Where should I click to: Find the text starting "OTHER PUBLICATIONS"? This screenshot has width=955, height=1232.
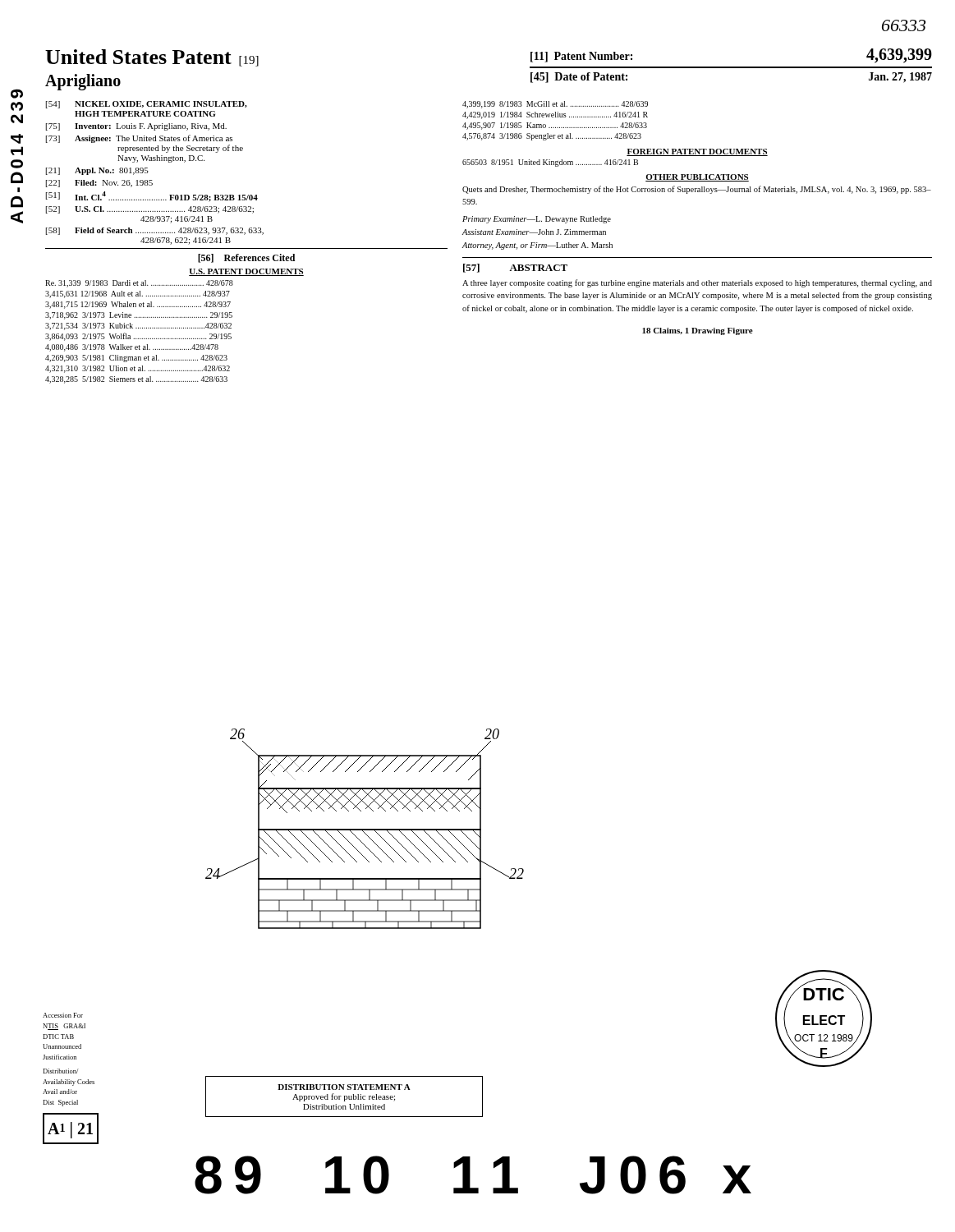[697, 177]
